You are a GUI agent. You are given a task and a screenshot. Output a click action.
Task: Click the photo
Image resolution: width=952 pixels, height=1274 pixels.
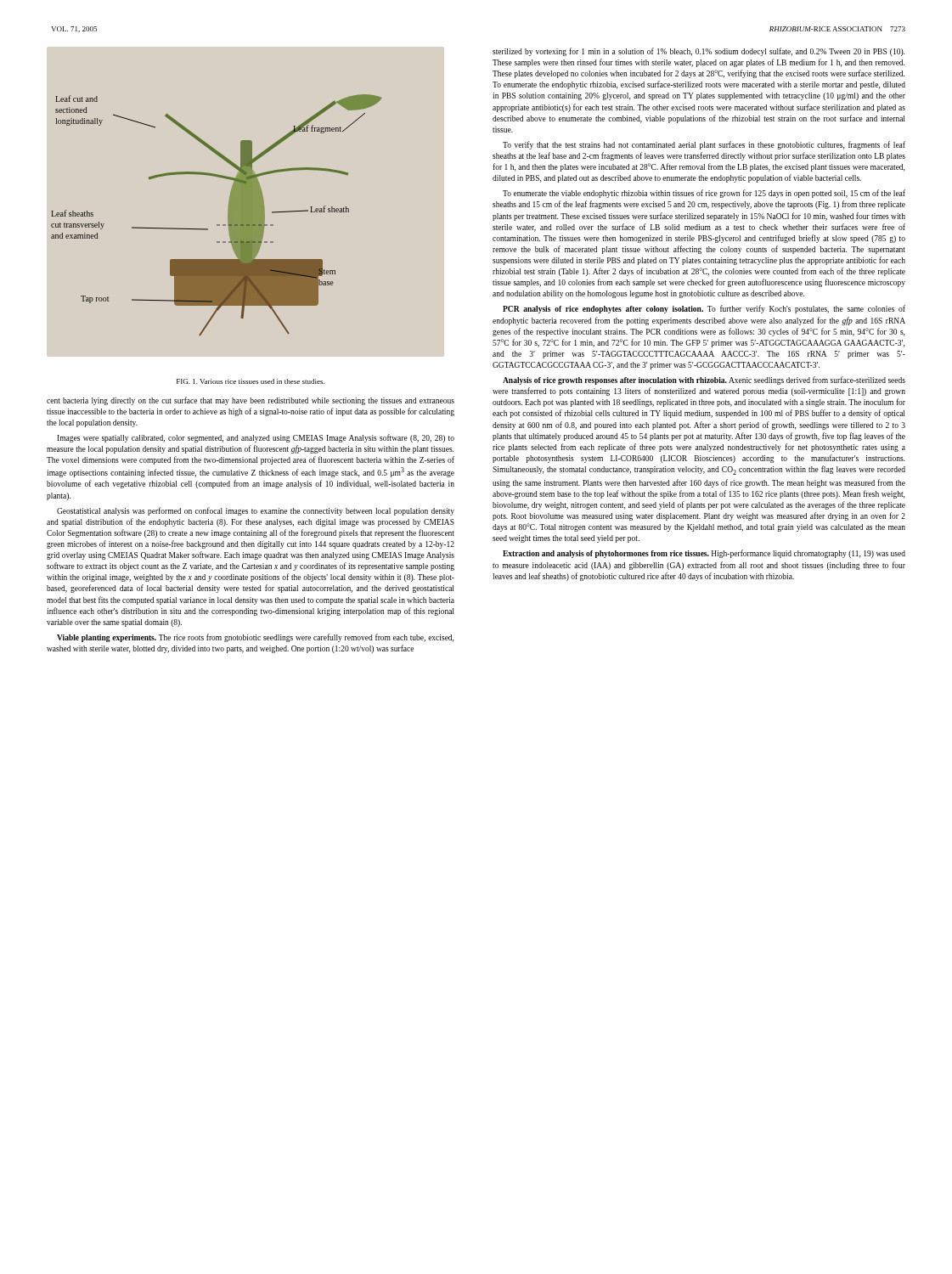[245, 210]
